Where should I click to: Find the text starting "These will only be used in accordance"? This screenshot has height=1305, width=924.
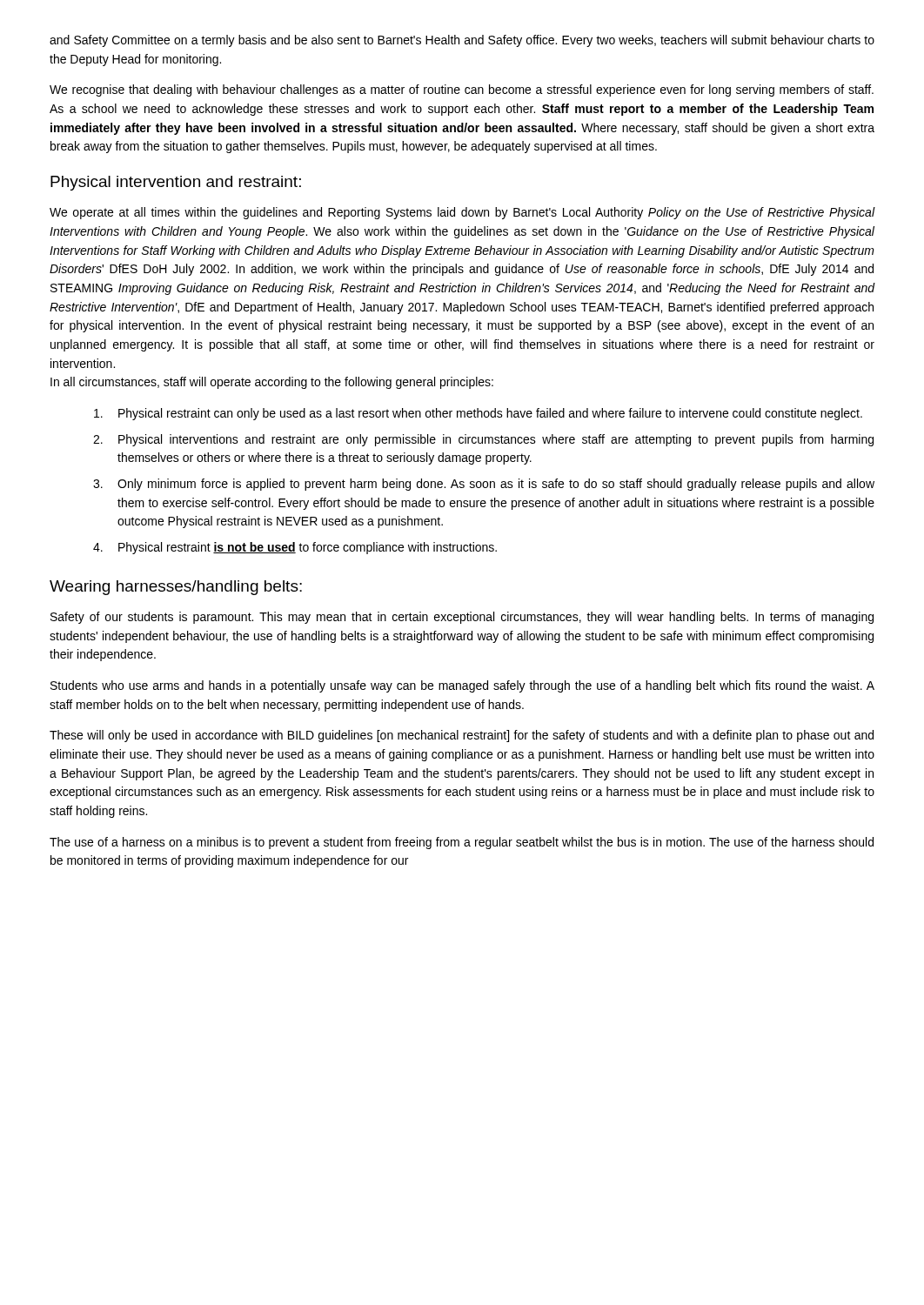pos(462,773)
